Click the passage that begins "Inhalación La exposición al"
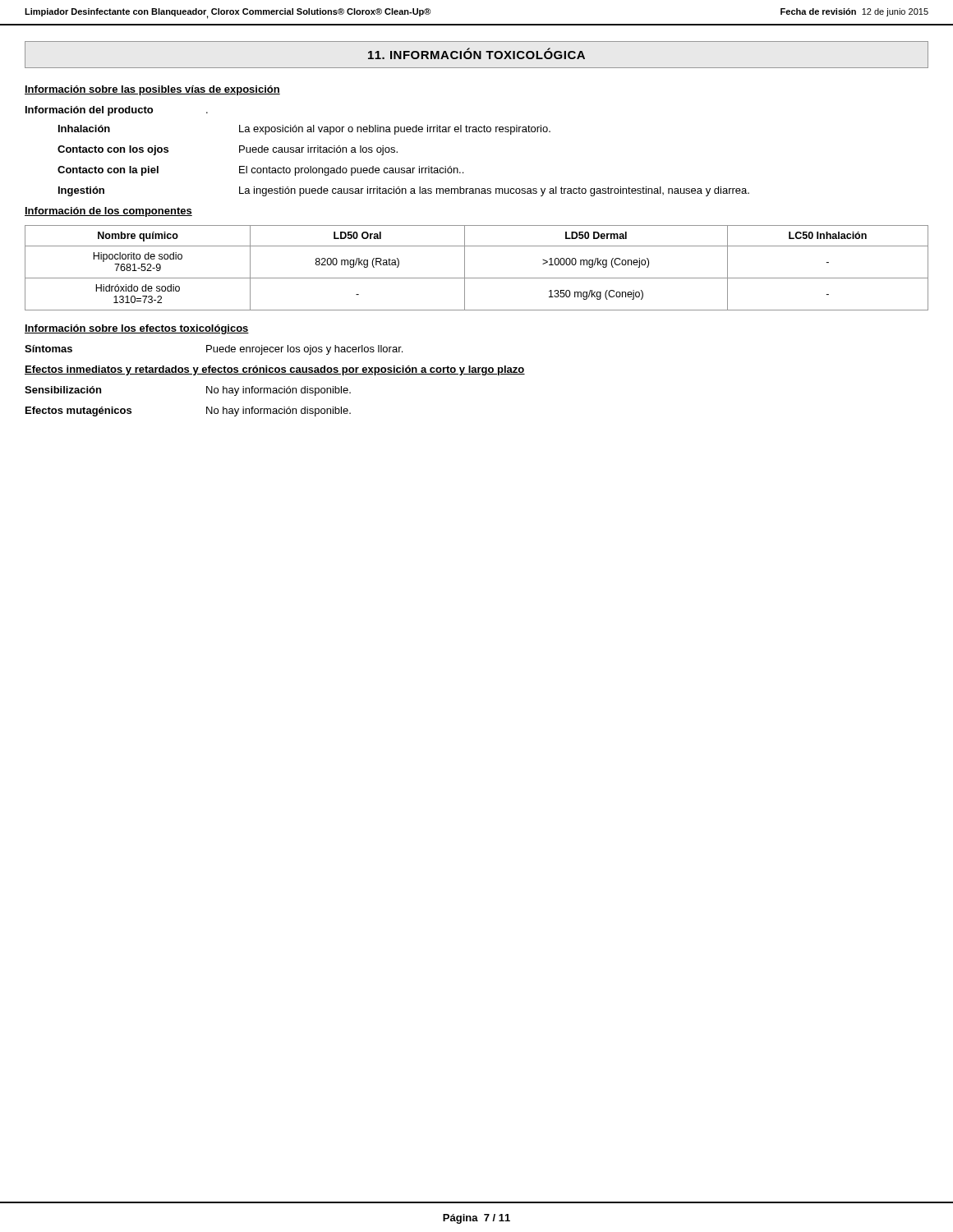This screenshot has height=1232, width=953. pos(476,128)
